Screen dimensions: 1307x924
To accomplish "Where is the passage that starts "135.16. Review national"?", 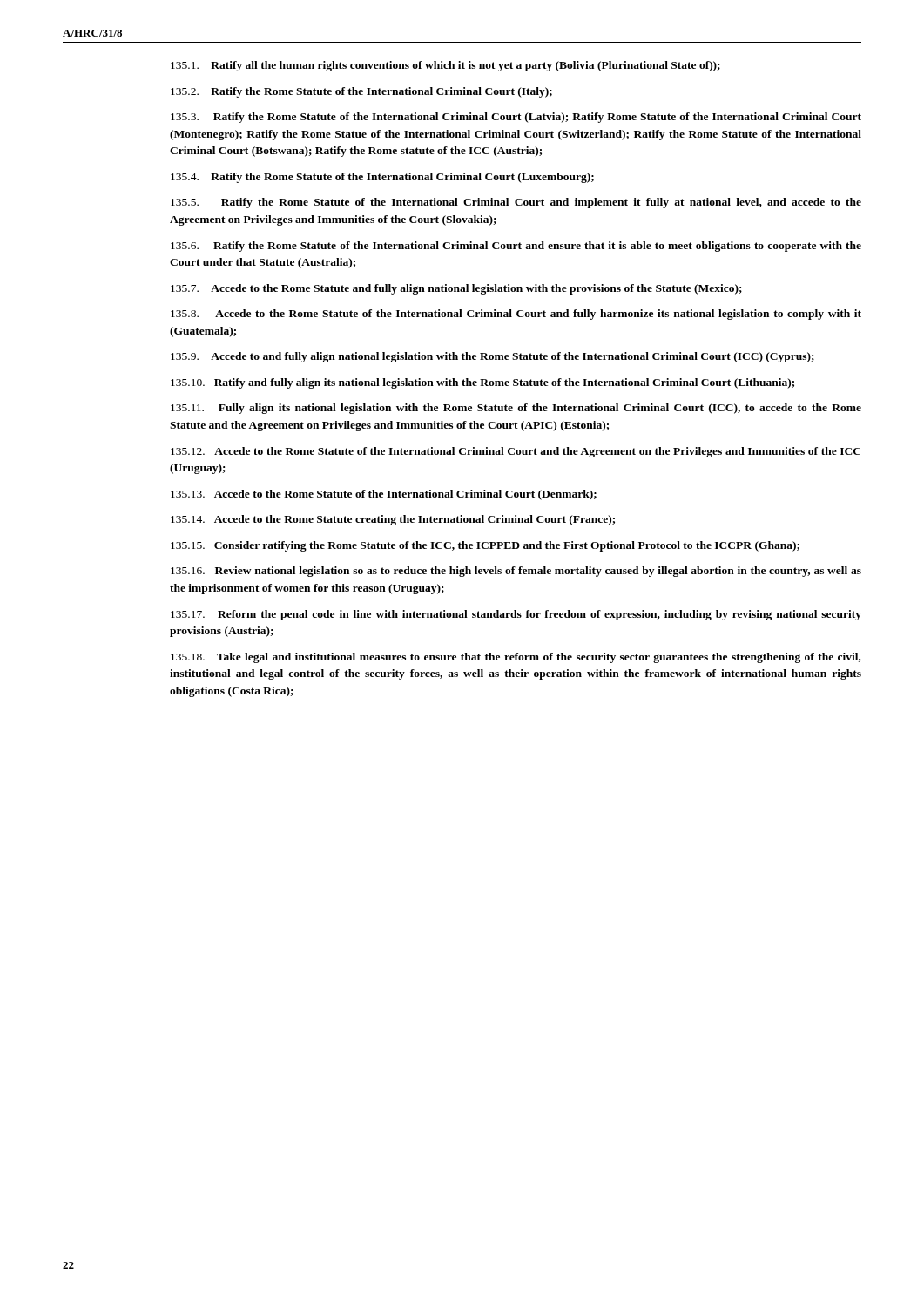I will point(516,579).
